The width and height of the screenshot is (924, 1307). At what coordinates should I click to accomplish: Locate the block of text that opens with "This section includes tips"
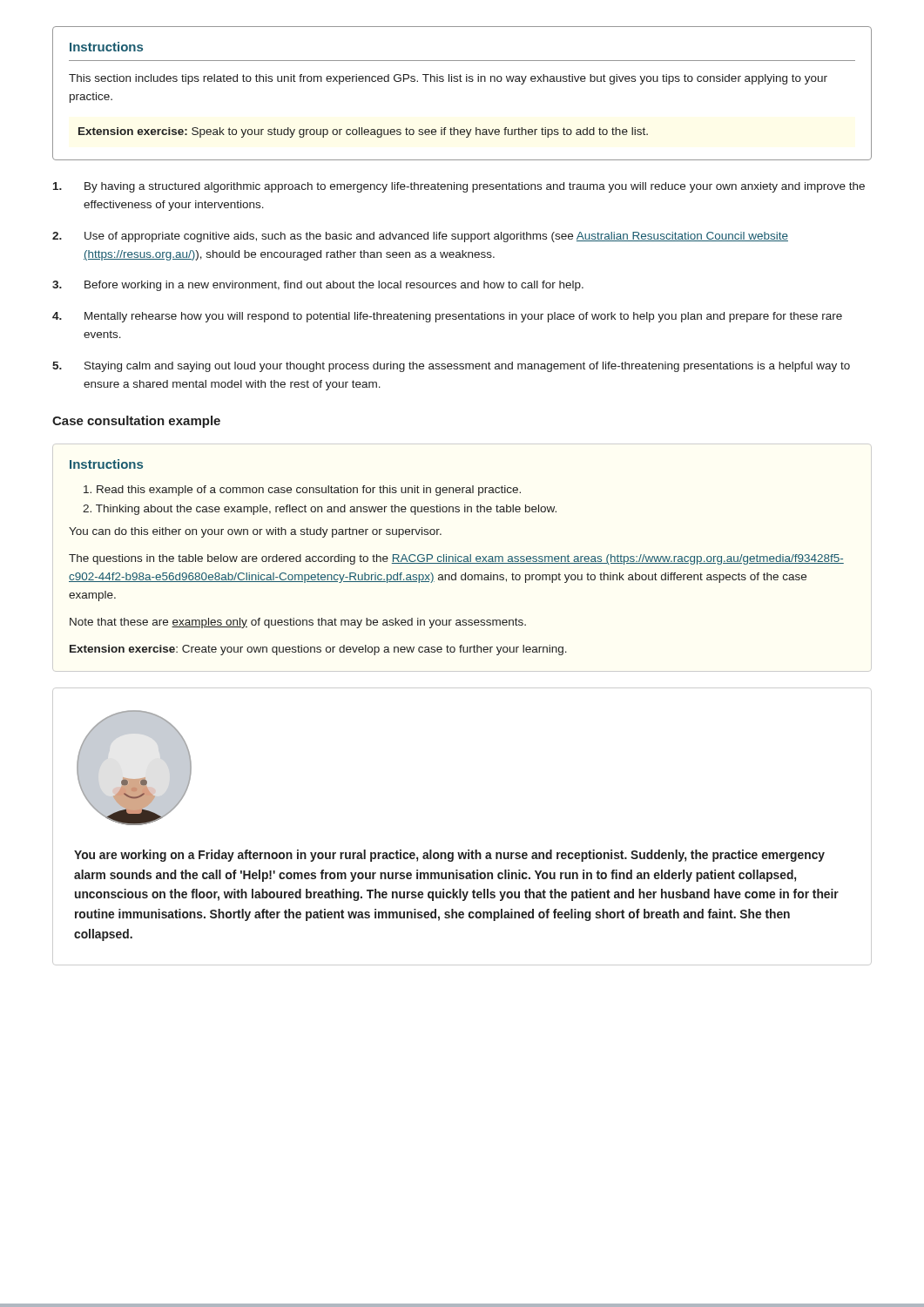click(448, 87)
